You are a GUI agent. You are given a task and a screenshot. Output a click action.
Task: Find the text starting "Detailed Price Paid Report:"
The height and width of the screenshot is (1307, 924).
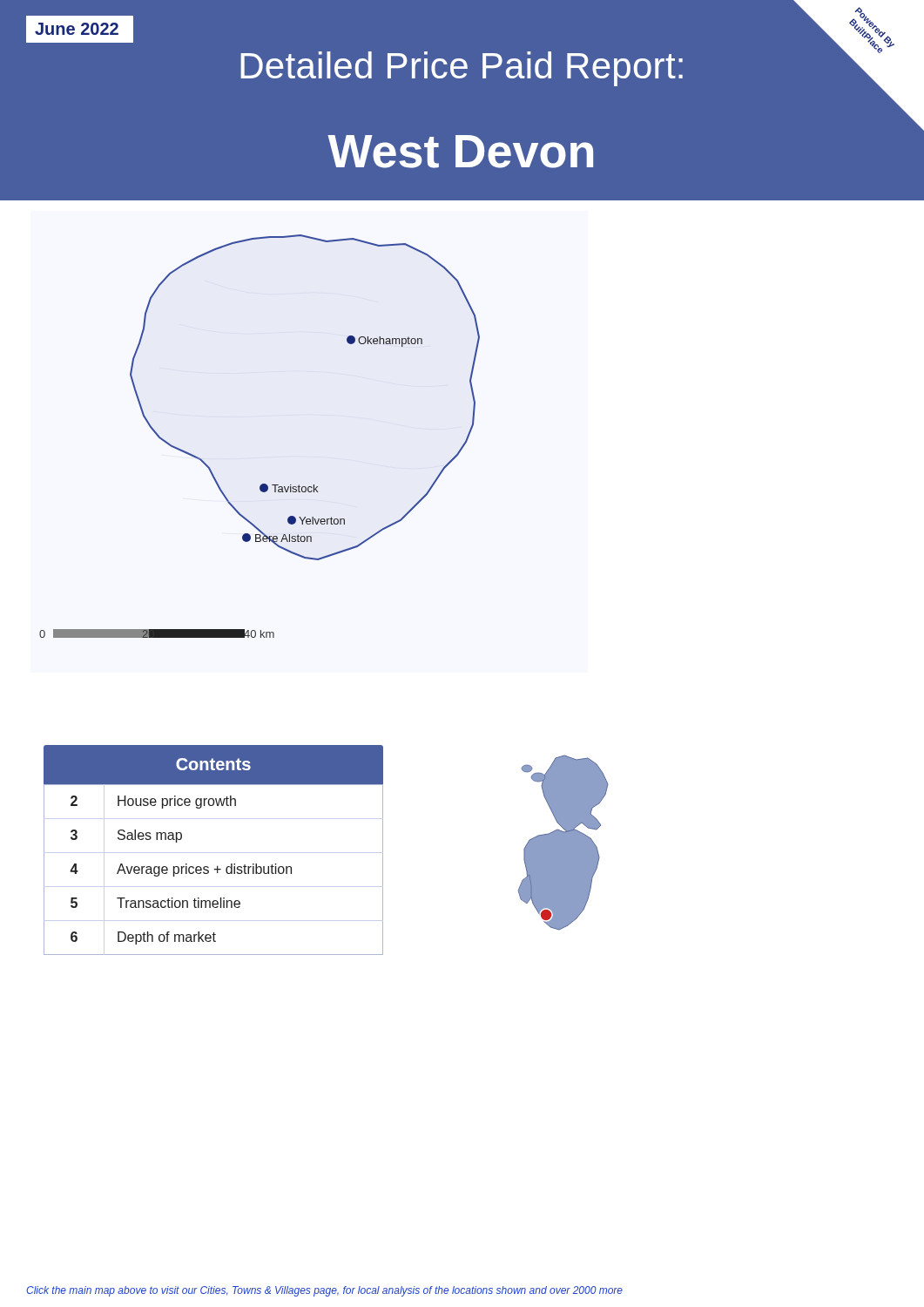[x=462, y=66]
